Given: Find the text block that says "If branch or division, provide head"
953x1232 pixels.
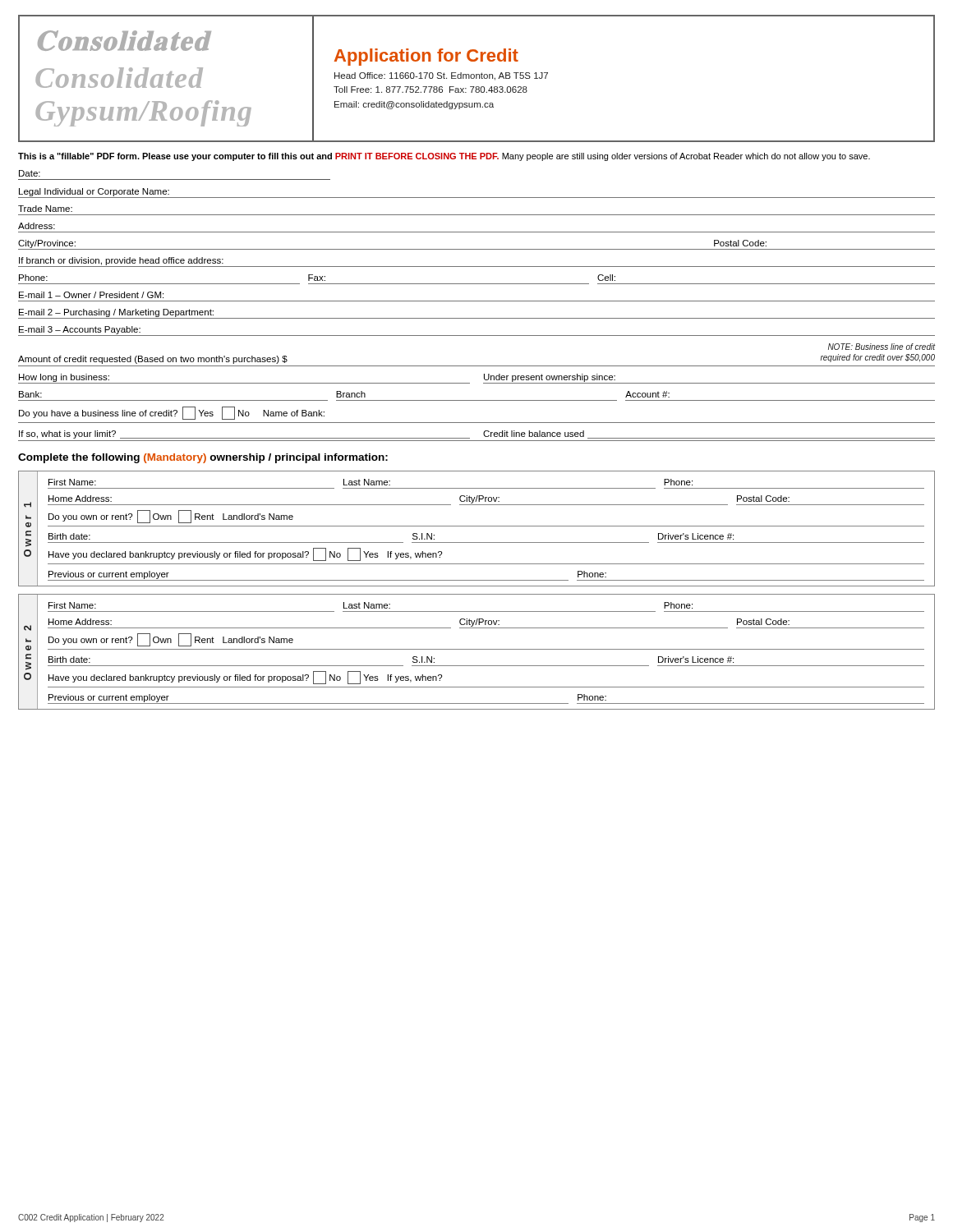Looking at the screenshot, I should pos(121,260).
